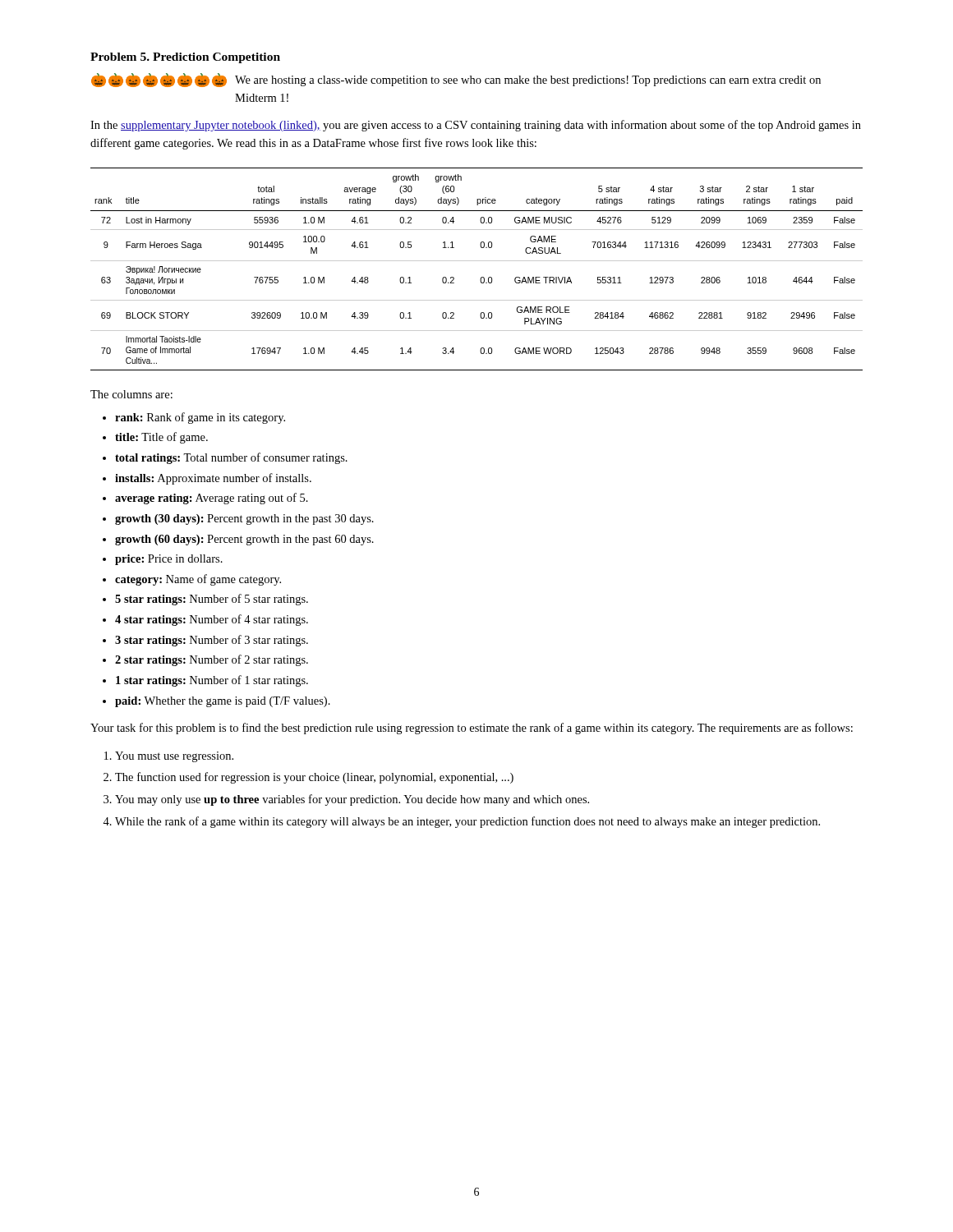953x1232 pixels.
Task: Click on the block starting "growth (30 days): Percent"
Action: [245, 518]
